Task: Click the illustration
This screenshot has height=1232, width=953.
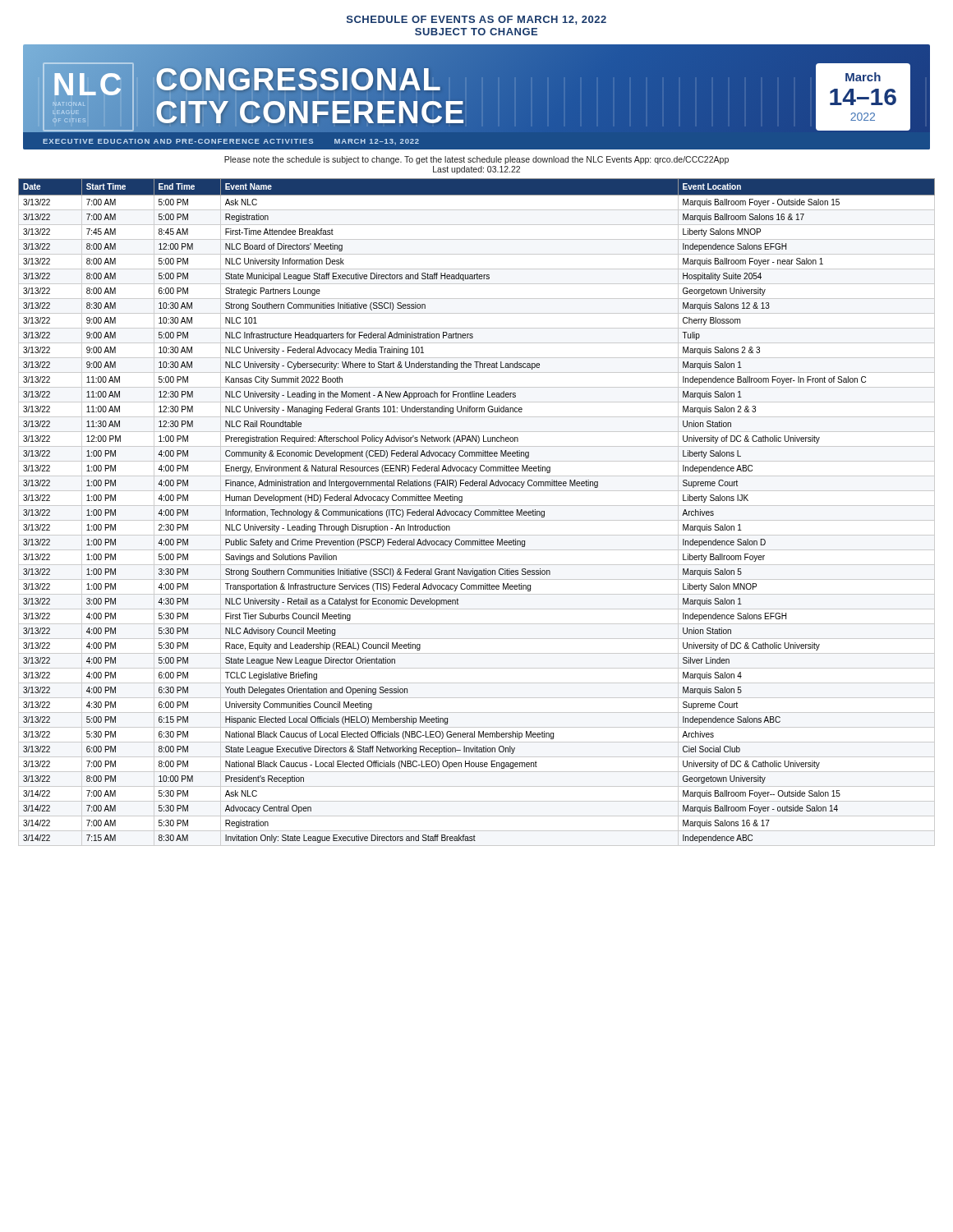Action: (x=476, y=97)
